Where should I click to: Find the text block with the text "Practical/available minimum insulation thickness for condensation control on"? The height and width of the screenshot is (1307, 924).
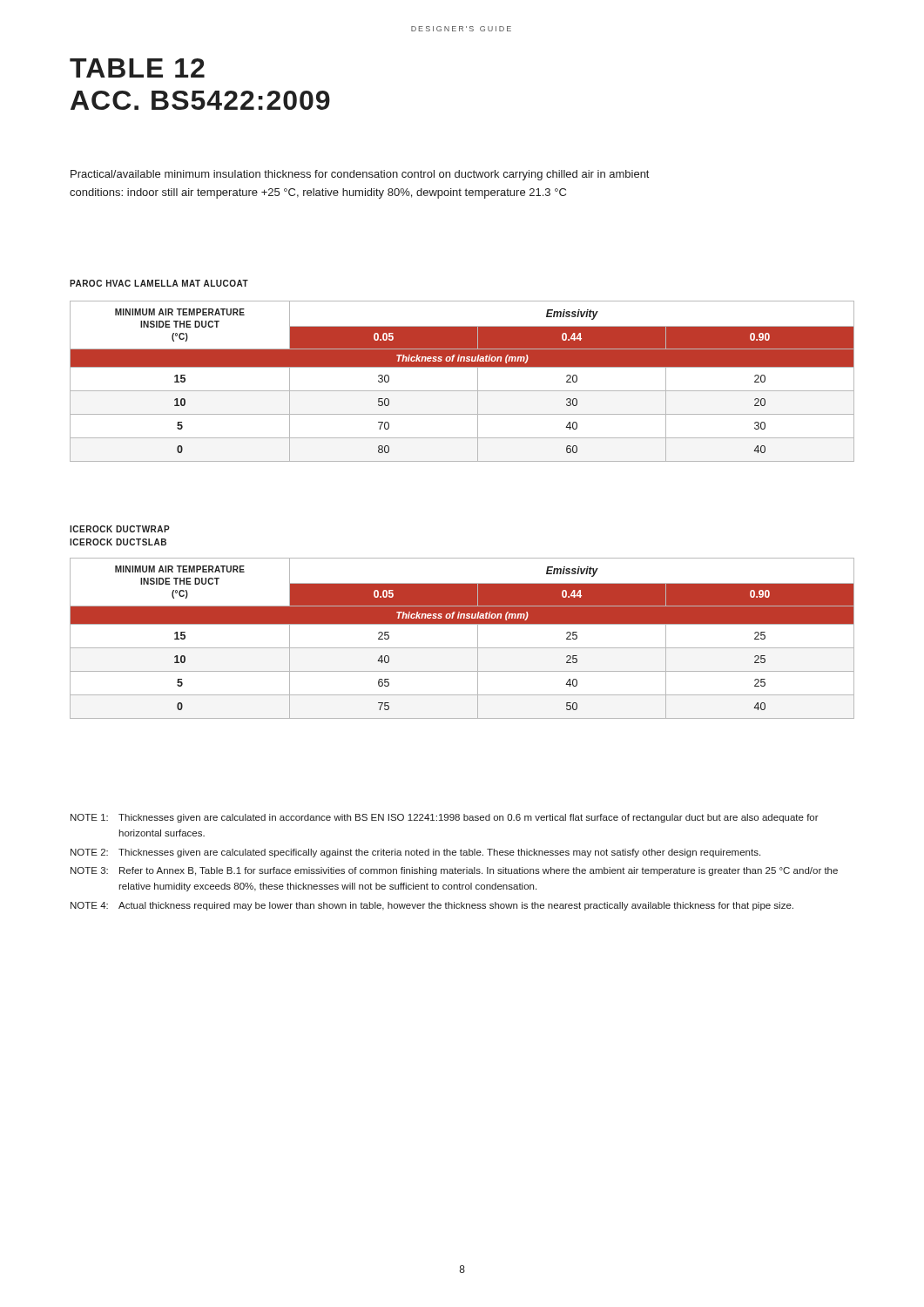click(x=359, y=183)
